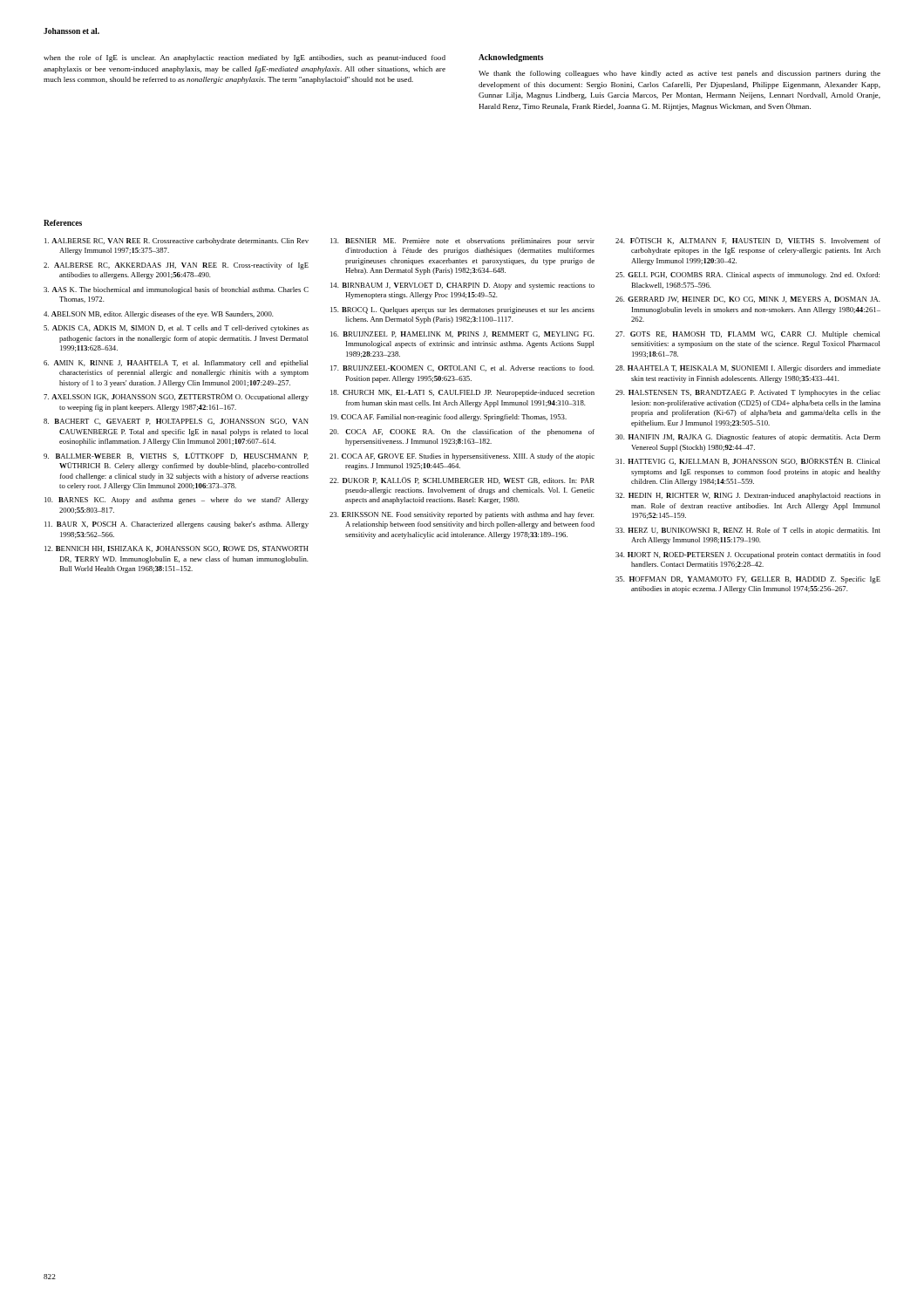Where is the passage that starts "16. BRUIJNZEEL P,"?
Screen dimensions: 1308x924
pyautogui.click(x=462, y=344)
